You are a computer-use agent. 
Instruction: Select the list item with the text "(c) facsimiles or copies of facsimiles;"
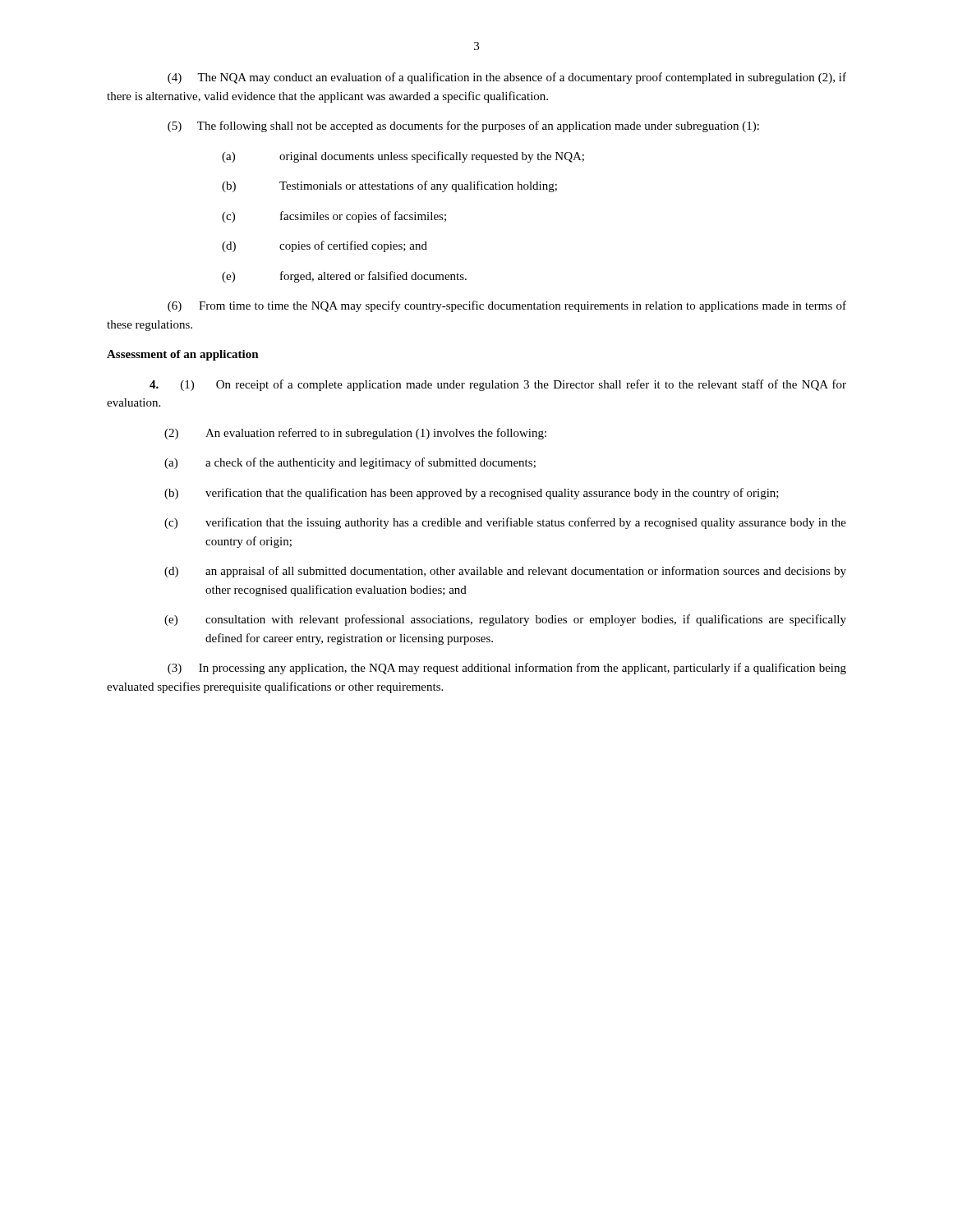coord(334,217)
